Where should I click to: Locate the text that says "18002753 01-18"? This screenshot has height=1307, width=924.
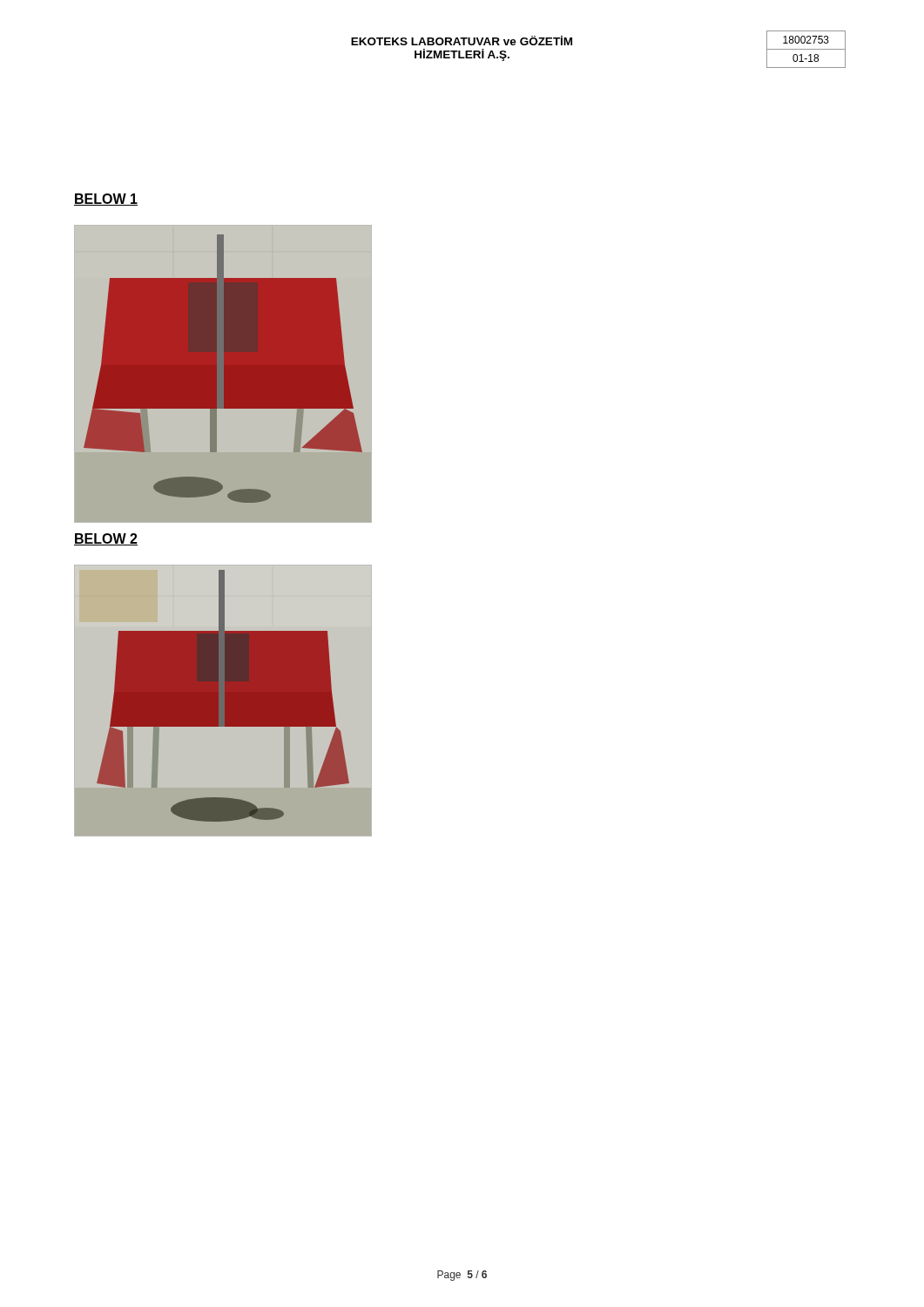point(806,49)
